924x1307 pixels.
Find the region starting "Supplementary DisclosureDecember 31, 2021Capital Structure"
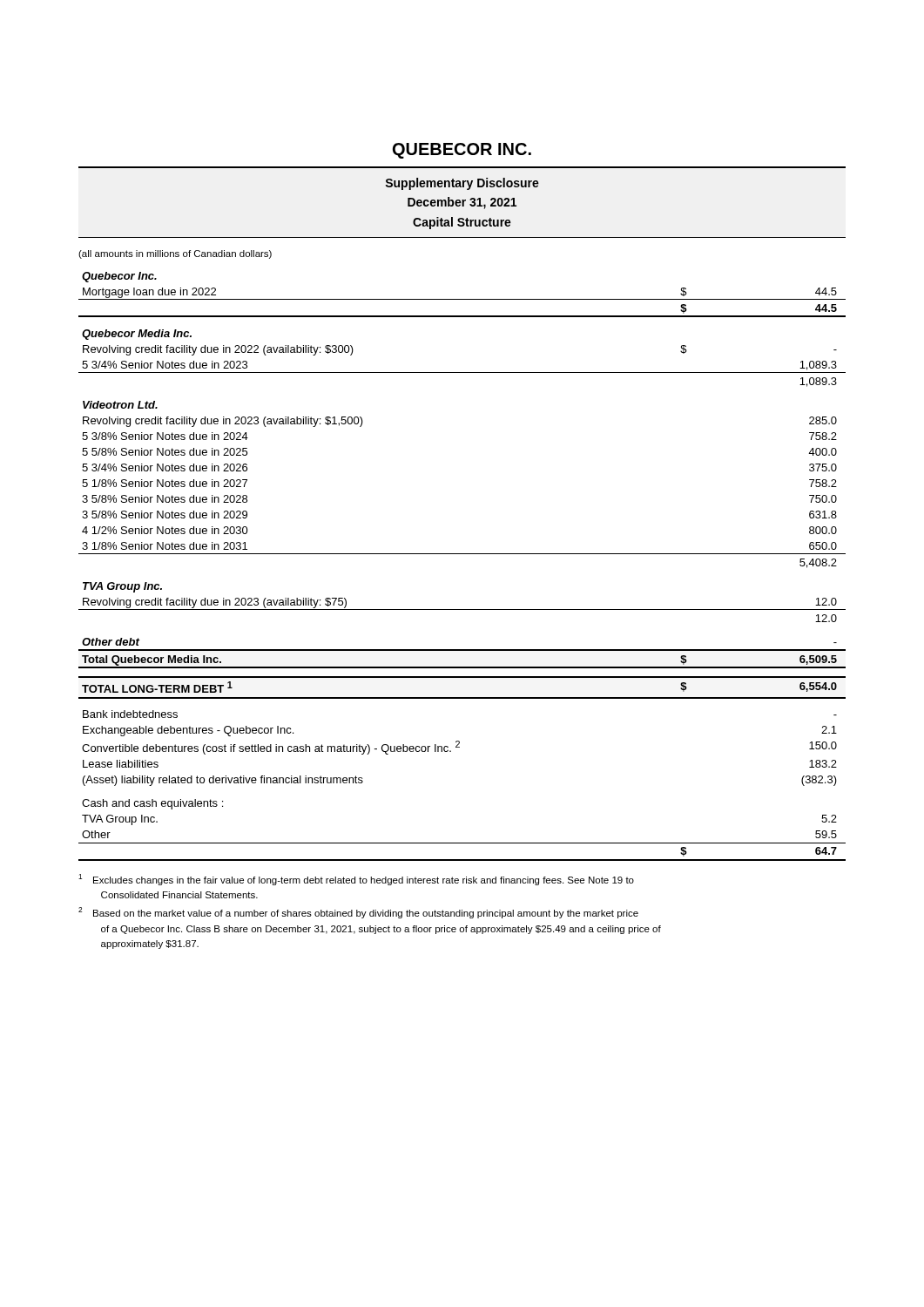click(462, 203)
